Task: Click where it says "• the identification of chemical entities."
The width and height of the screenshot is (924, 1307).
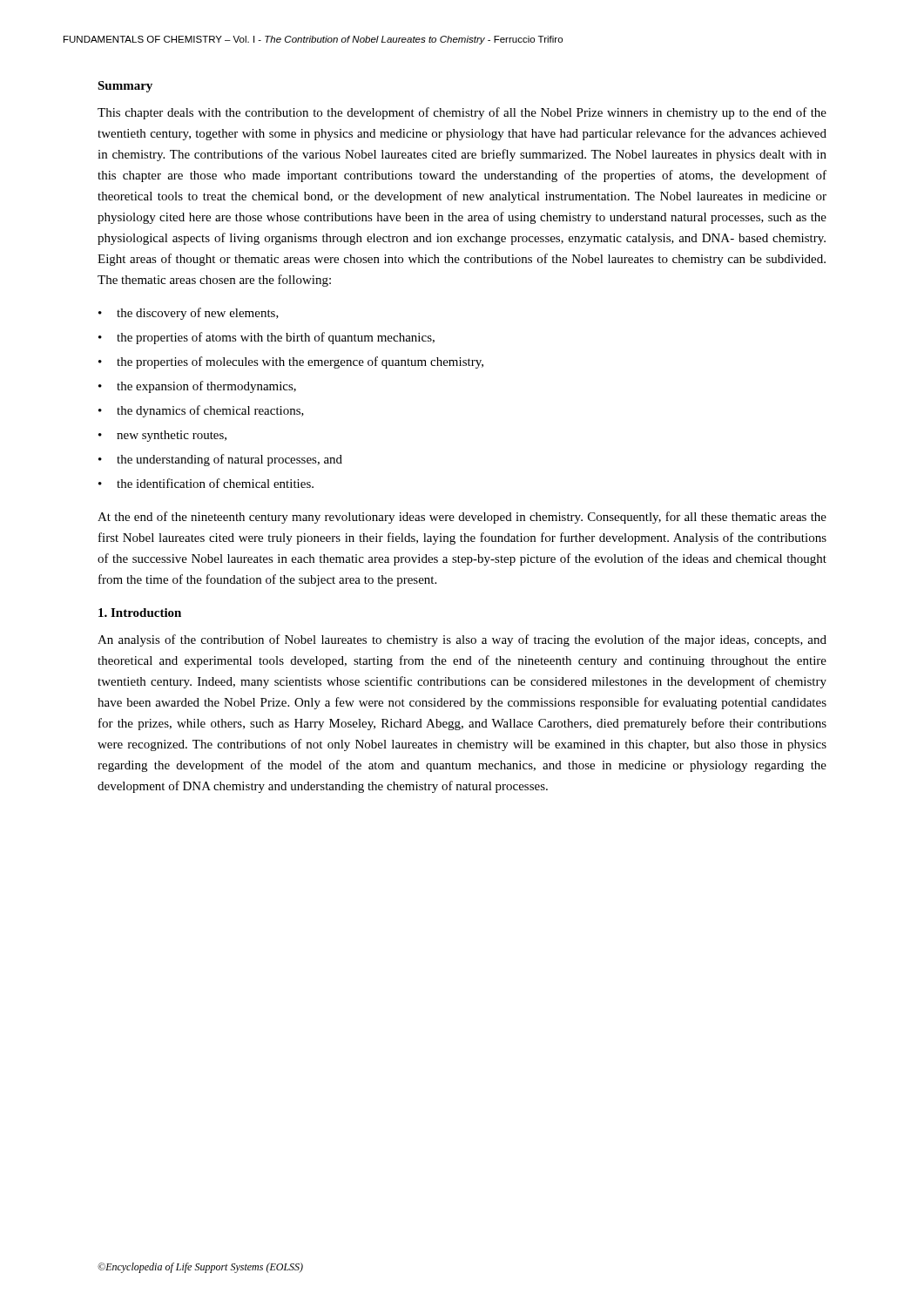Action: [x=206, y=484]
